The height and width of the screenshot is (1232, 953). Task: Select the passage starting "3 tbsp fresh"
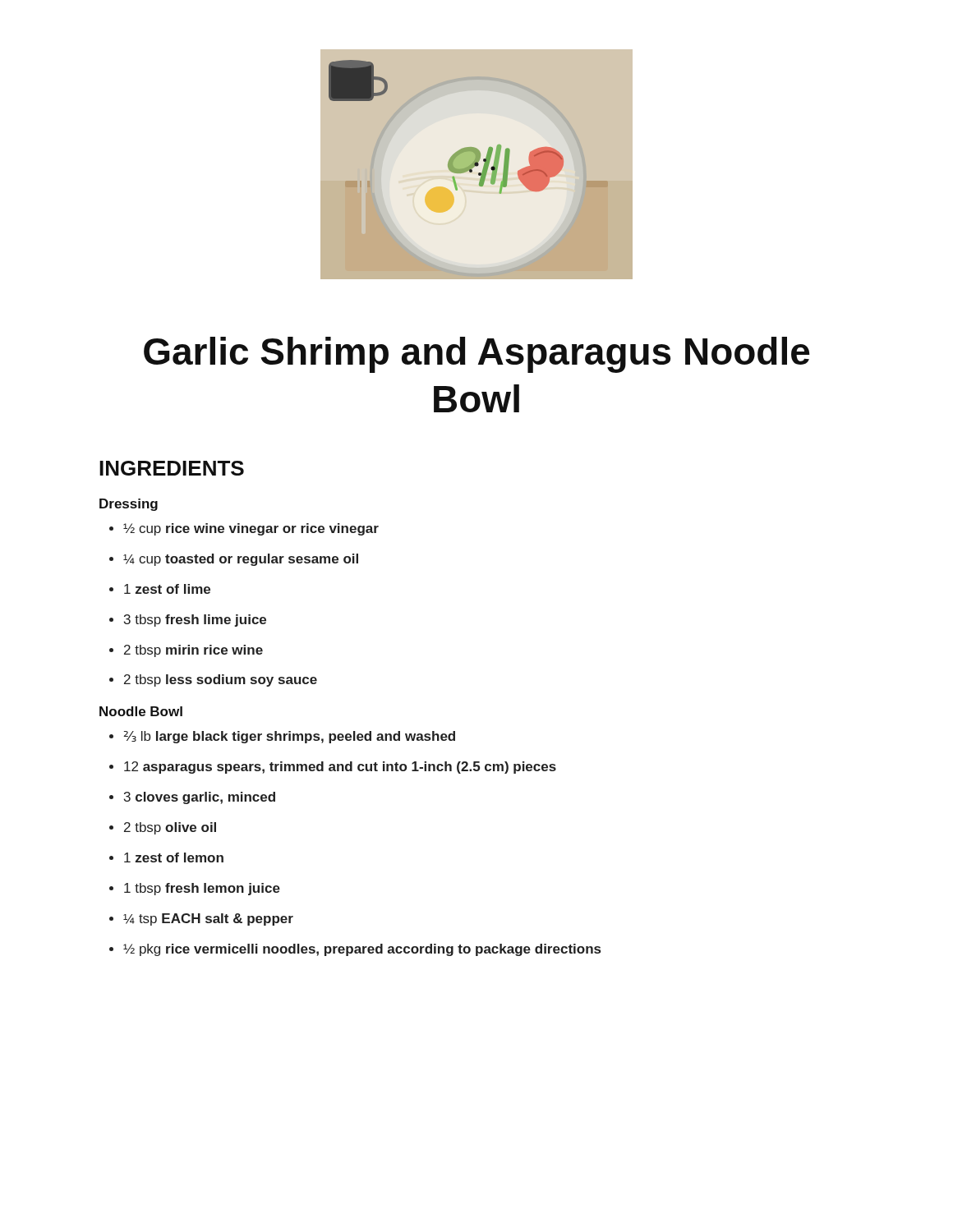pos(188,621)
